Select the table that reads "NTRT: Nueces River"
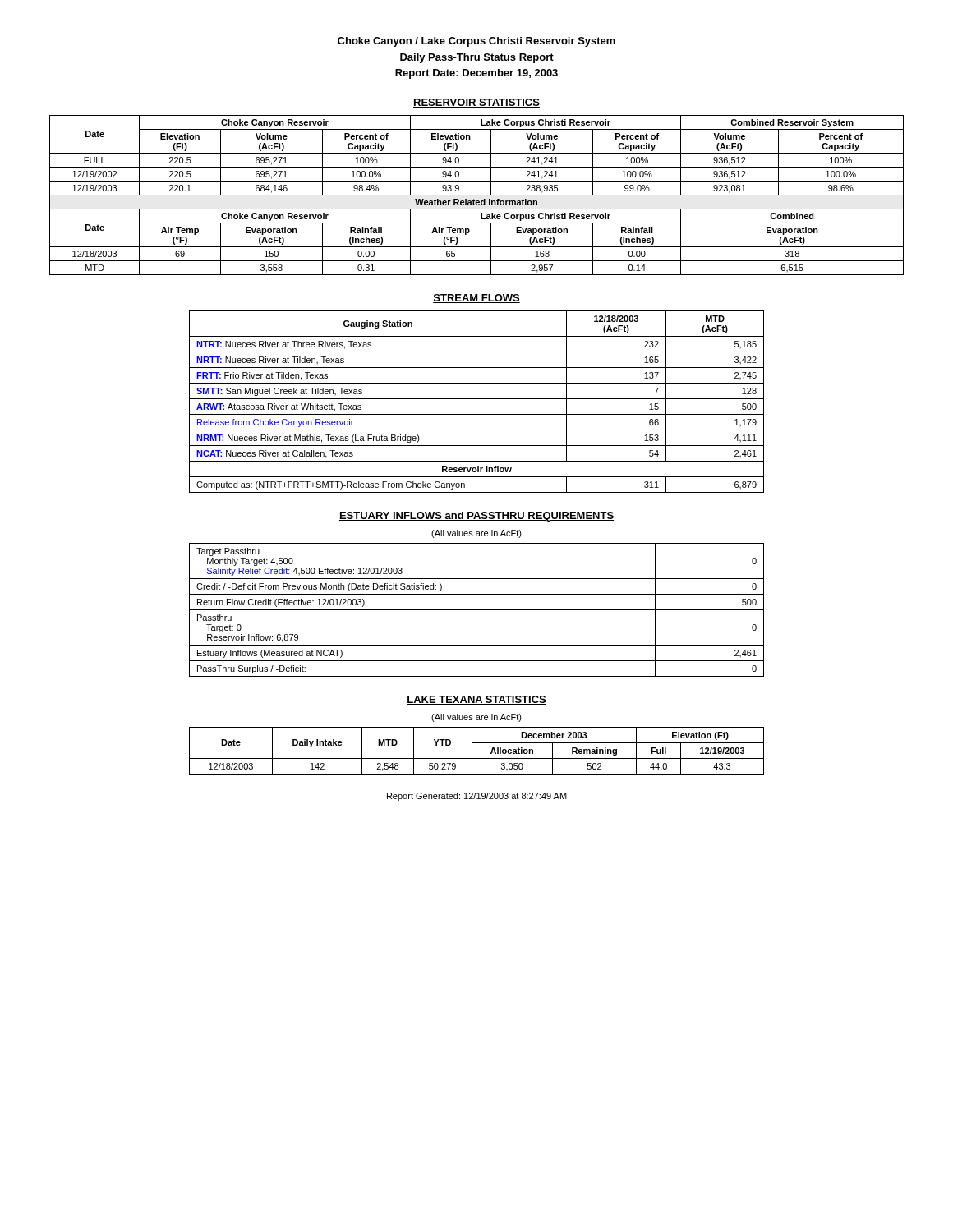Viewport: 953px width, 1232px height. pos(476,401)
